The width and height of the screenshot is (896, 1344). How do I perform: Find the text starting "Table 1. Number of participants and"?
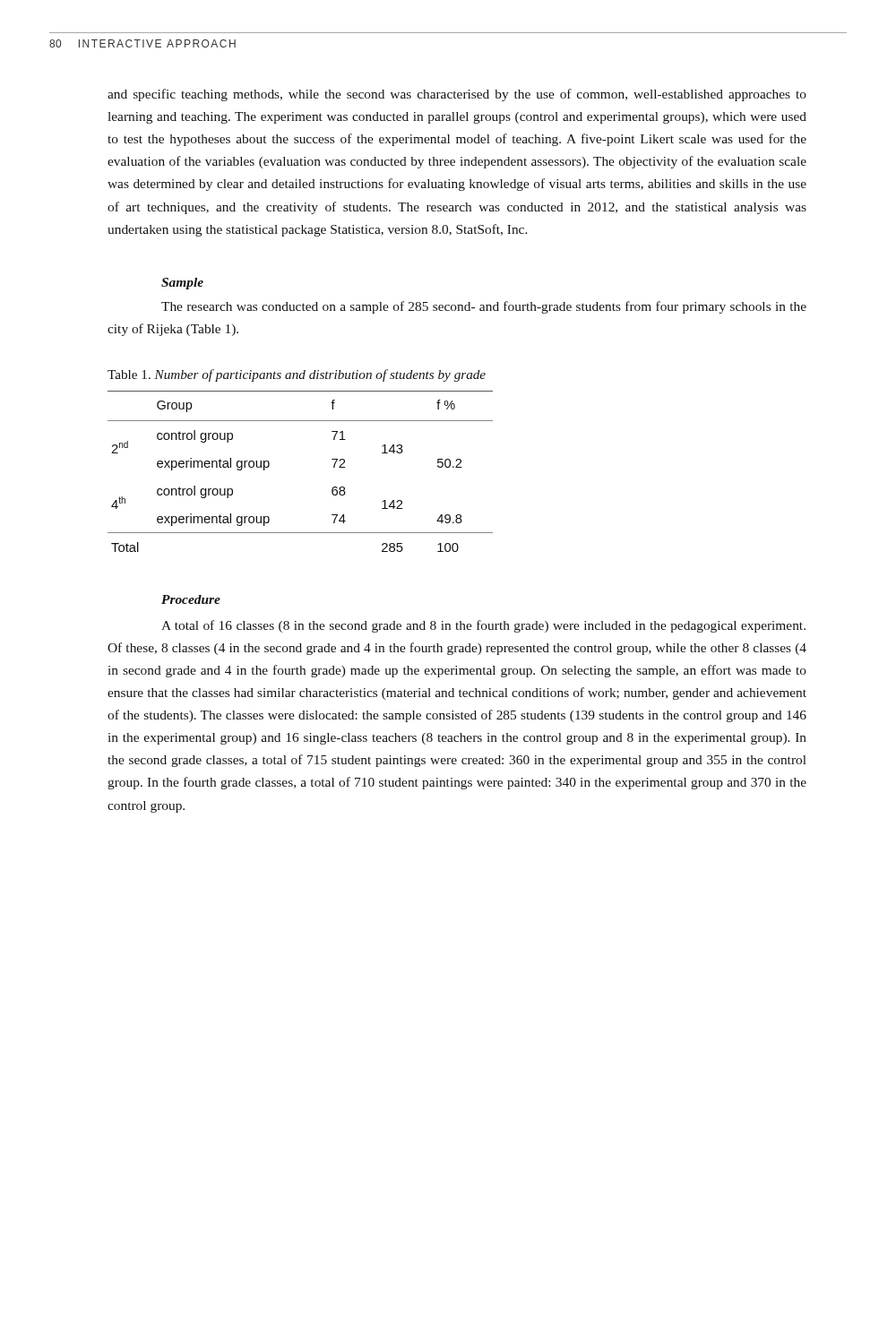[x=297, y=374]
